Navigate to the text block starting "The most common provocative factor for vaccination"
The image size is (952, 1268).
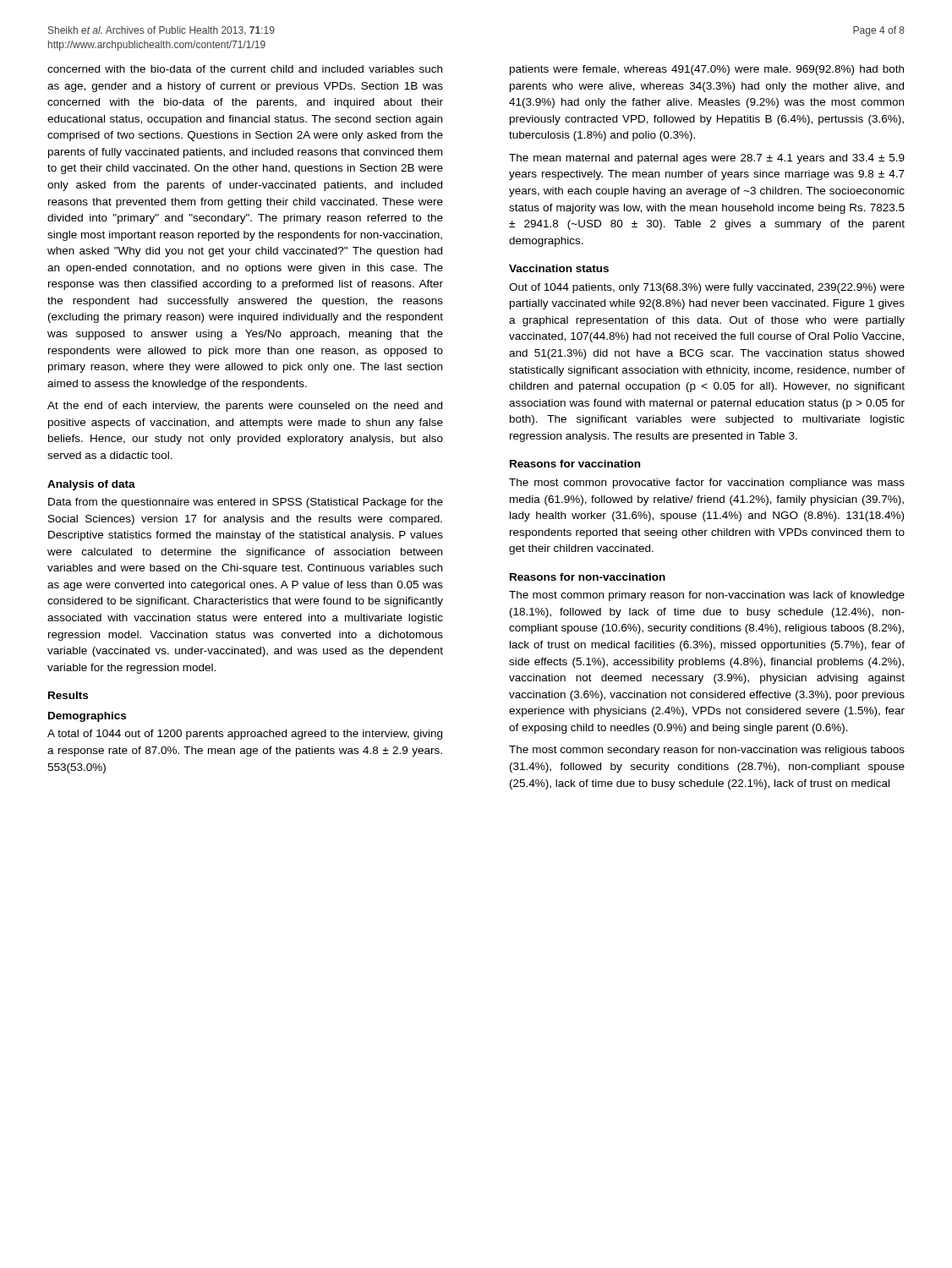(x=707, y=516)
